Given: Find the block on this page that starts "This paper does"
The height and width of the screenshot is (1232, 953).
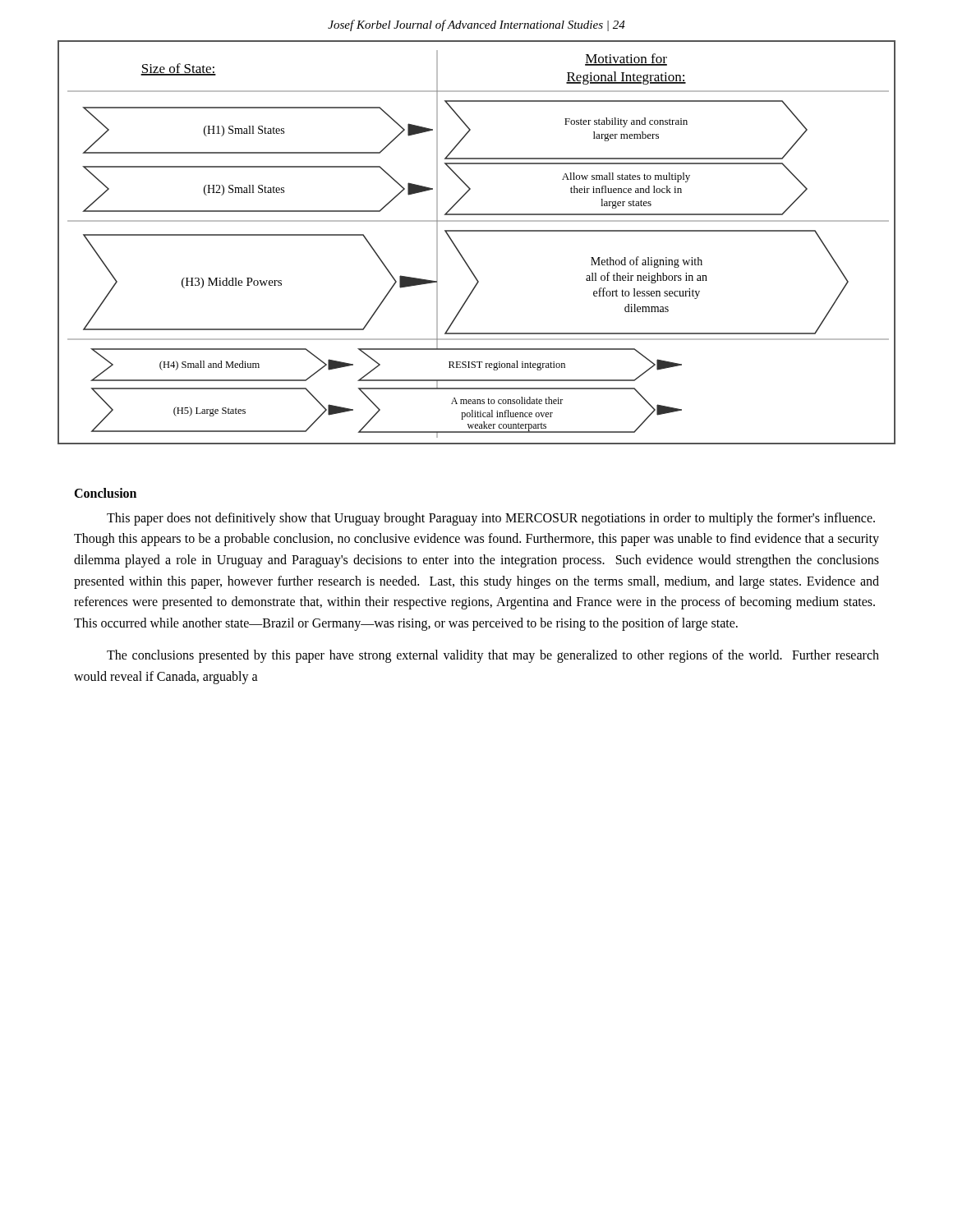Looking at the screenshot, I should coord(476,570).
